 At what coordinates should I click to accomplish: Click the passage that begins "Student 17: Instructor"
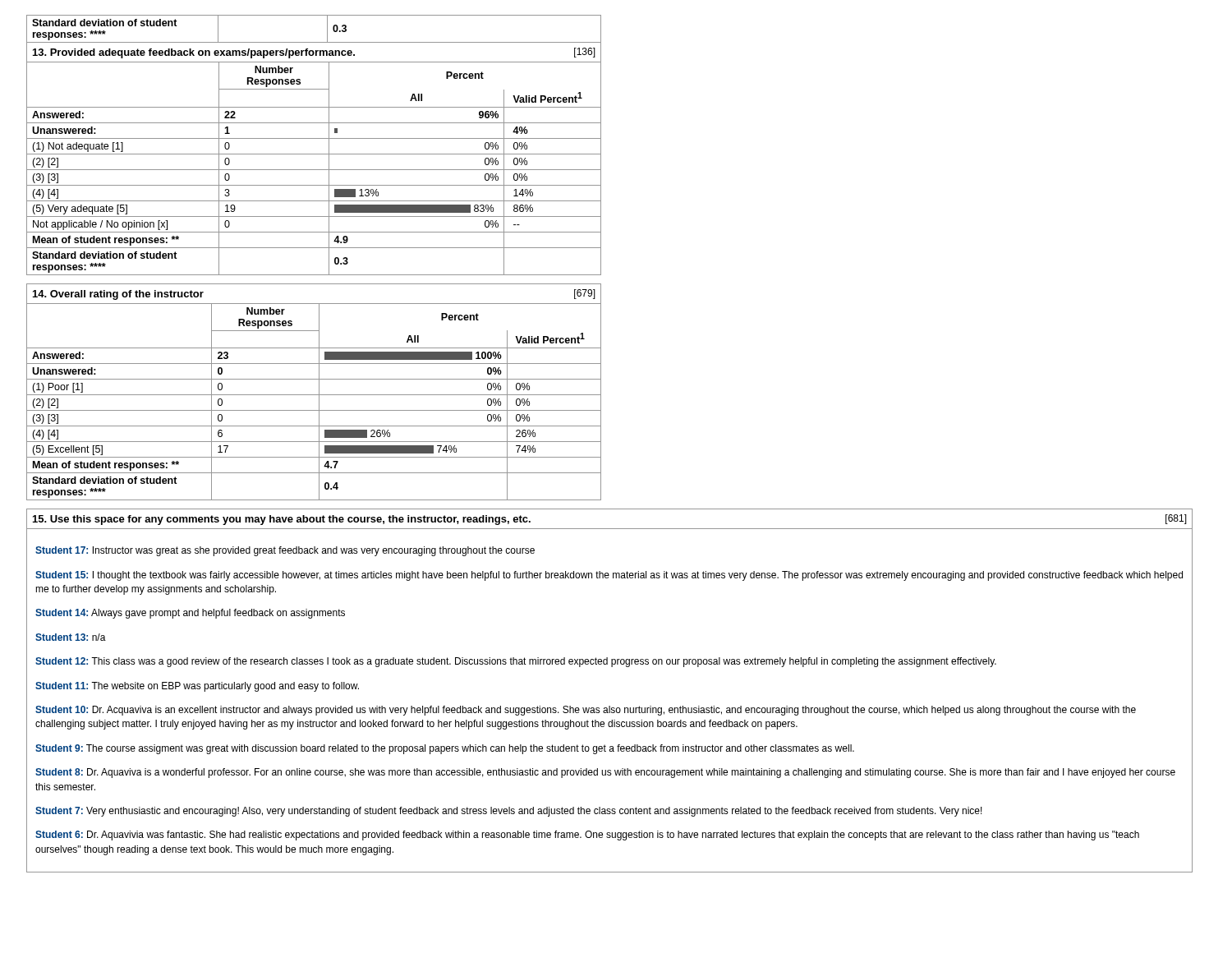[x=609, y=701]
